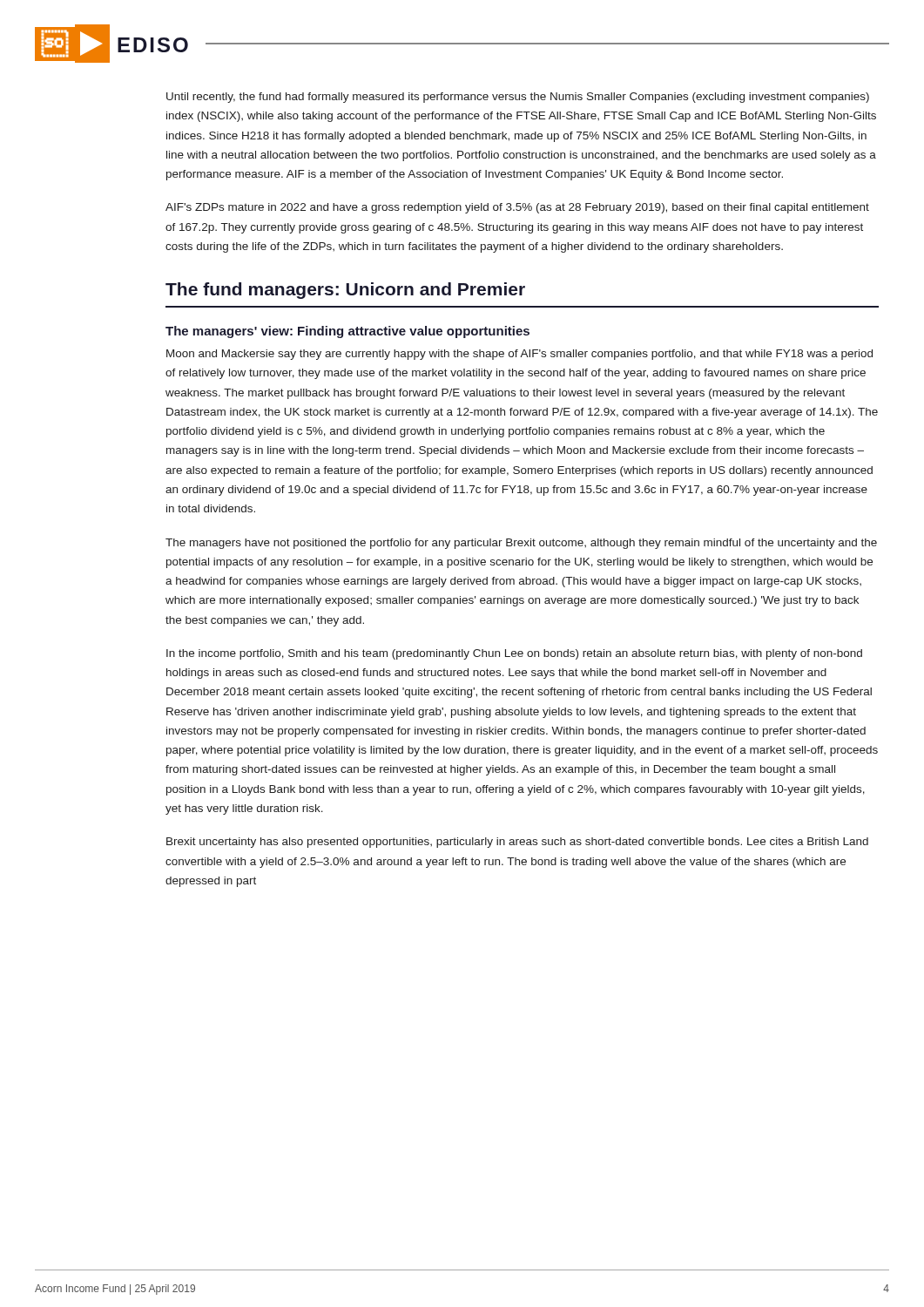Click on the element starting "AIF's ZDPs mature in 2022 and have a"
924x1307 pixels.
click(x=517, y=227)
